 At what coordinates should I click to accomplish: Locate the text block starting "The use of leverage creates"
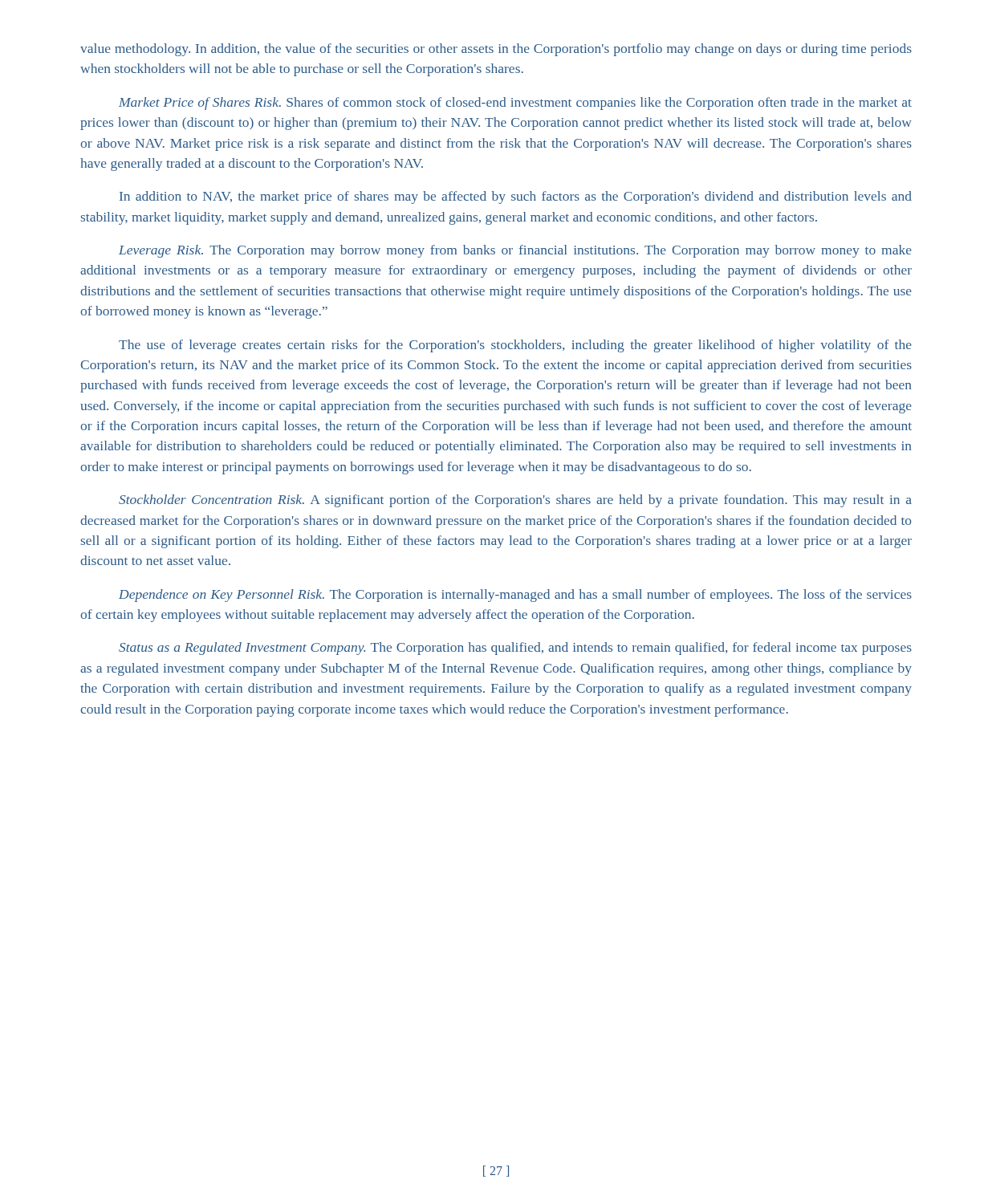coord(496,406)
